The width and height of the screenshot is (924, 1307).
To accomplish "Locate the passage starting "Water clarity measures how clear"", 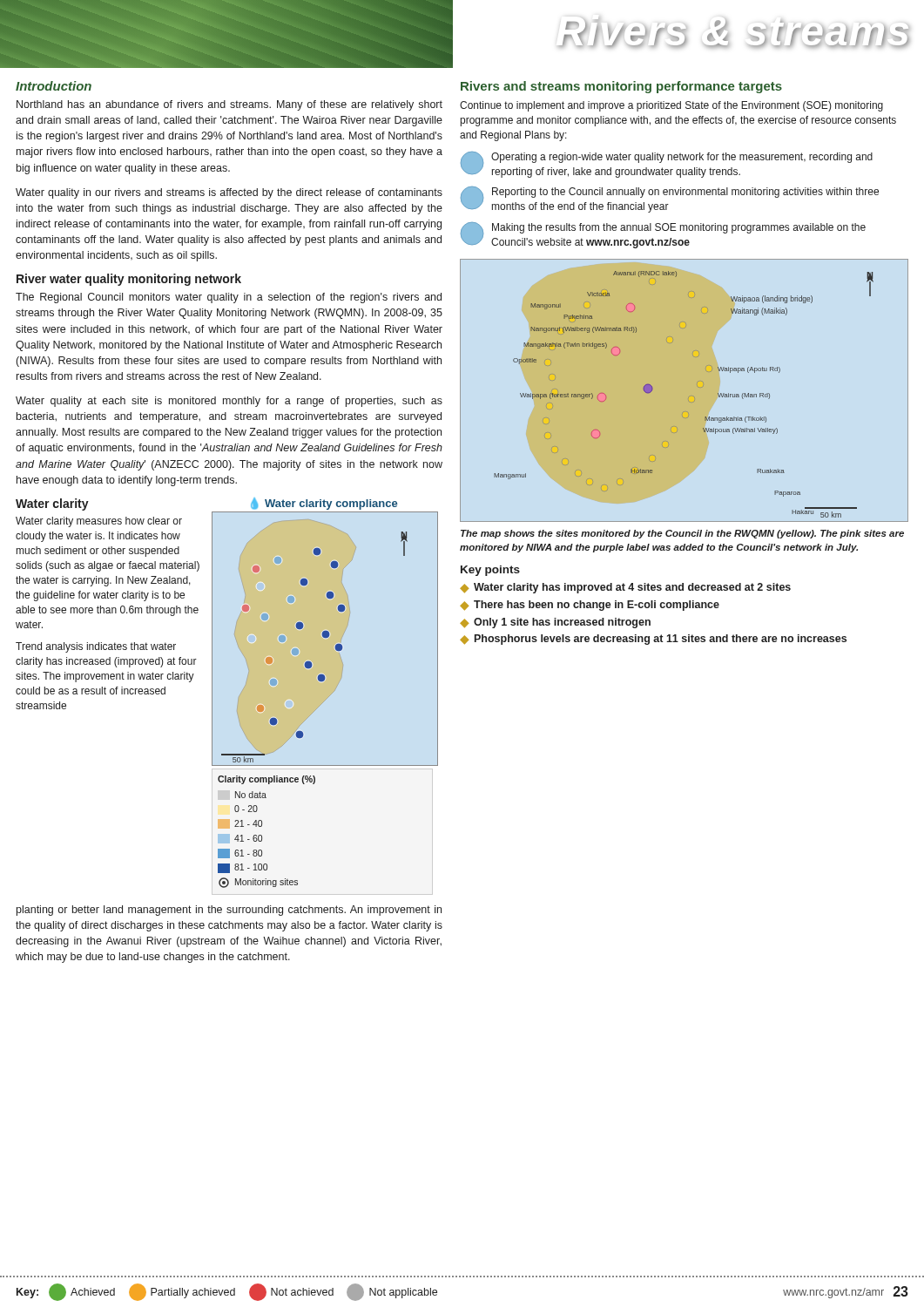I will click(x=108, y=573).
